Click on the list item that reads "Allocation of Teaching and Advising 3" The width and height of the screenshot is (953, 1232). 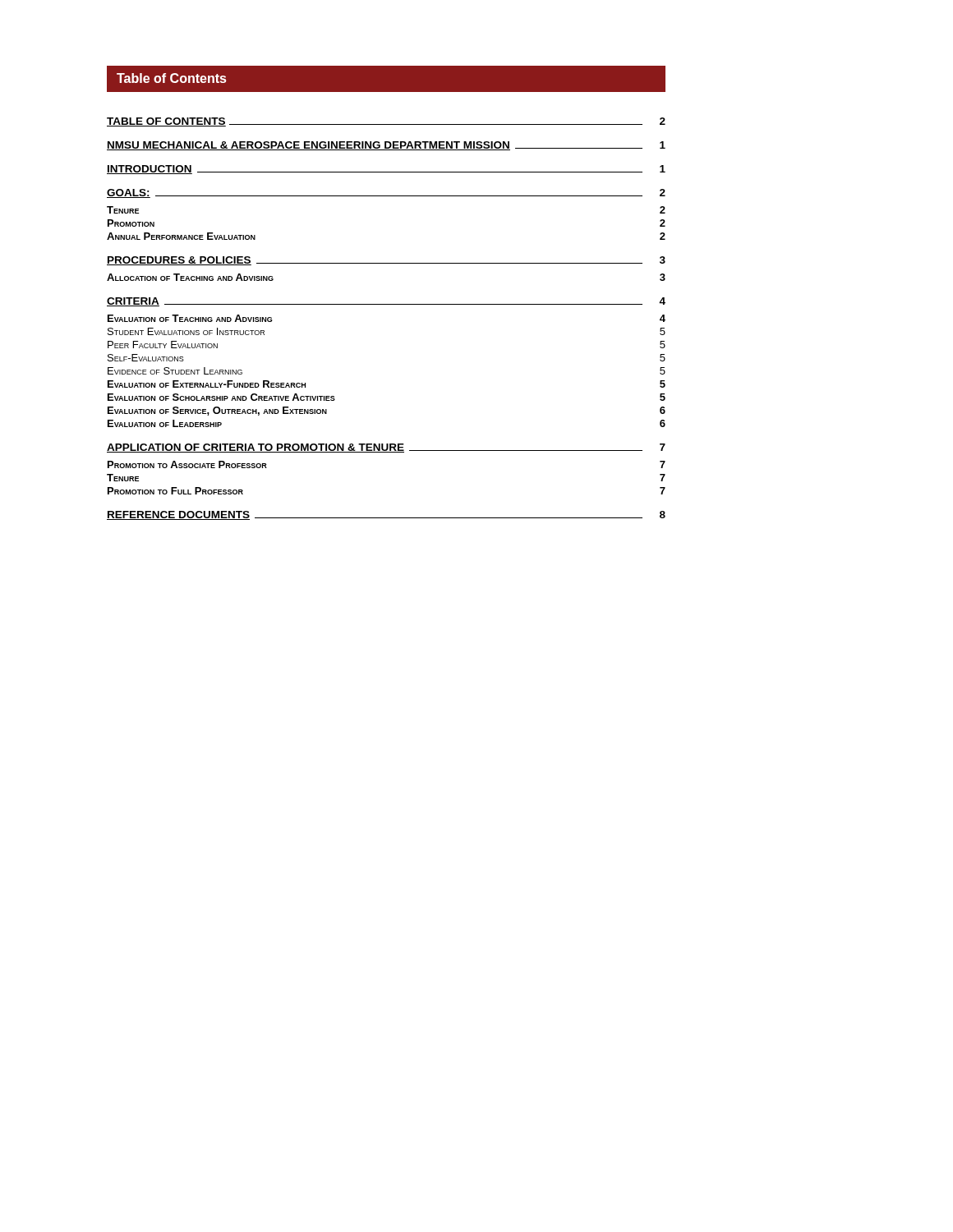click(195, 277)
